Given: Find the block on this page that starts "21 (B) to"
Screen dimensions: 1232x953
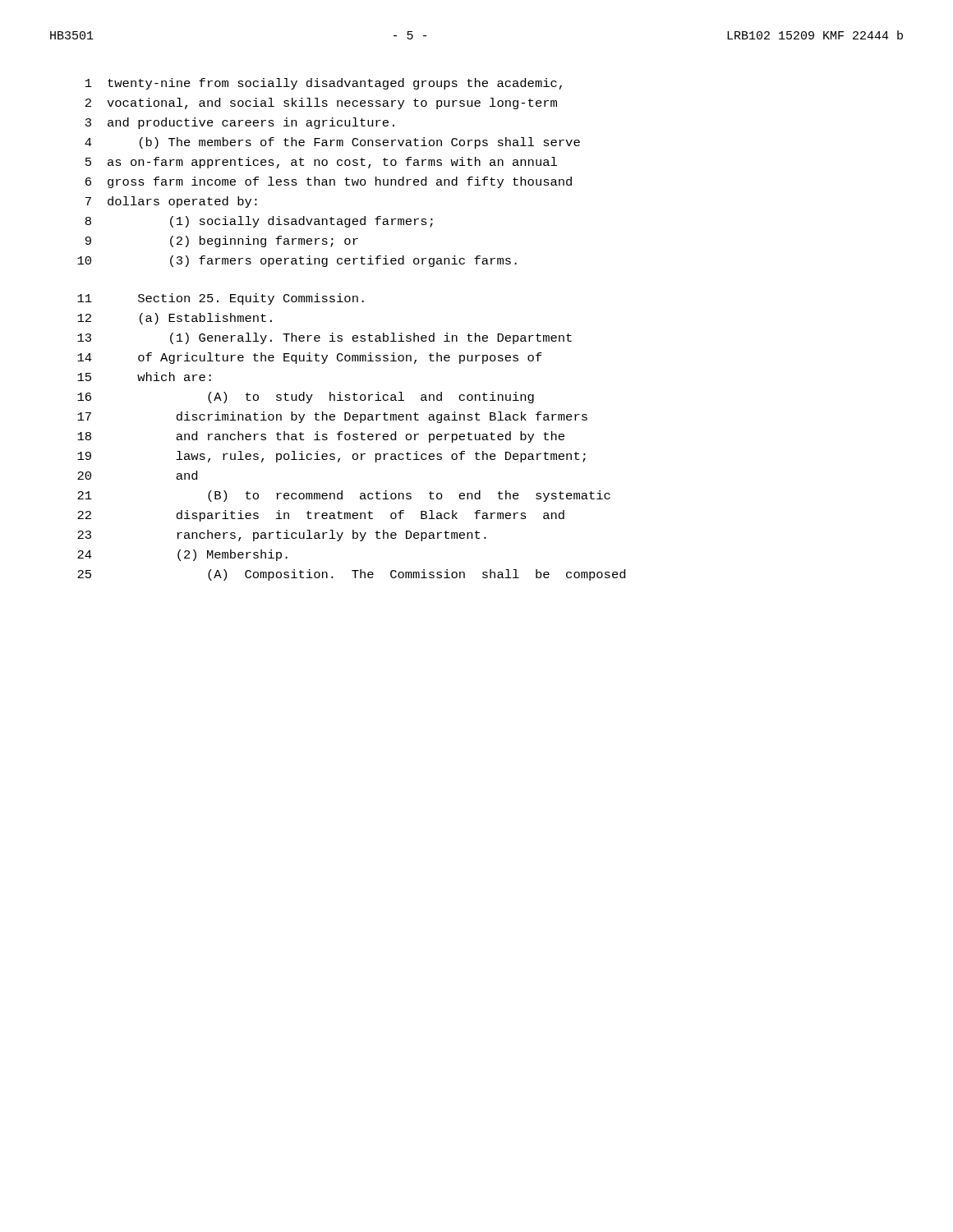Looking at the screenshot, I should click(x=476, y=496).
